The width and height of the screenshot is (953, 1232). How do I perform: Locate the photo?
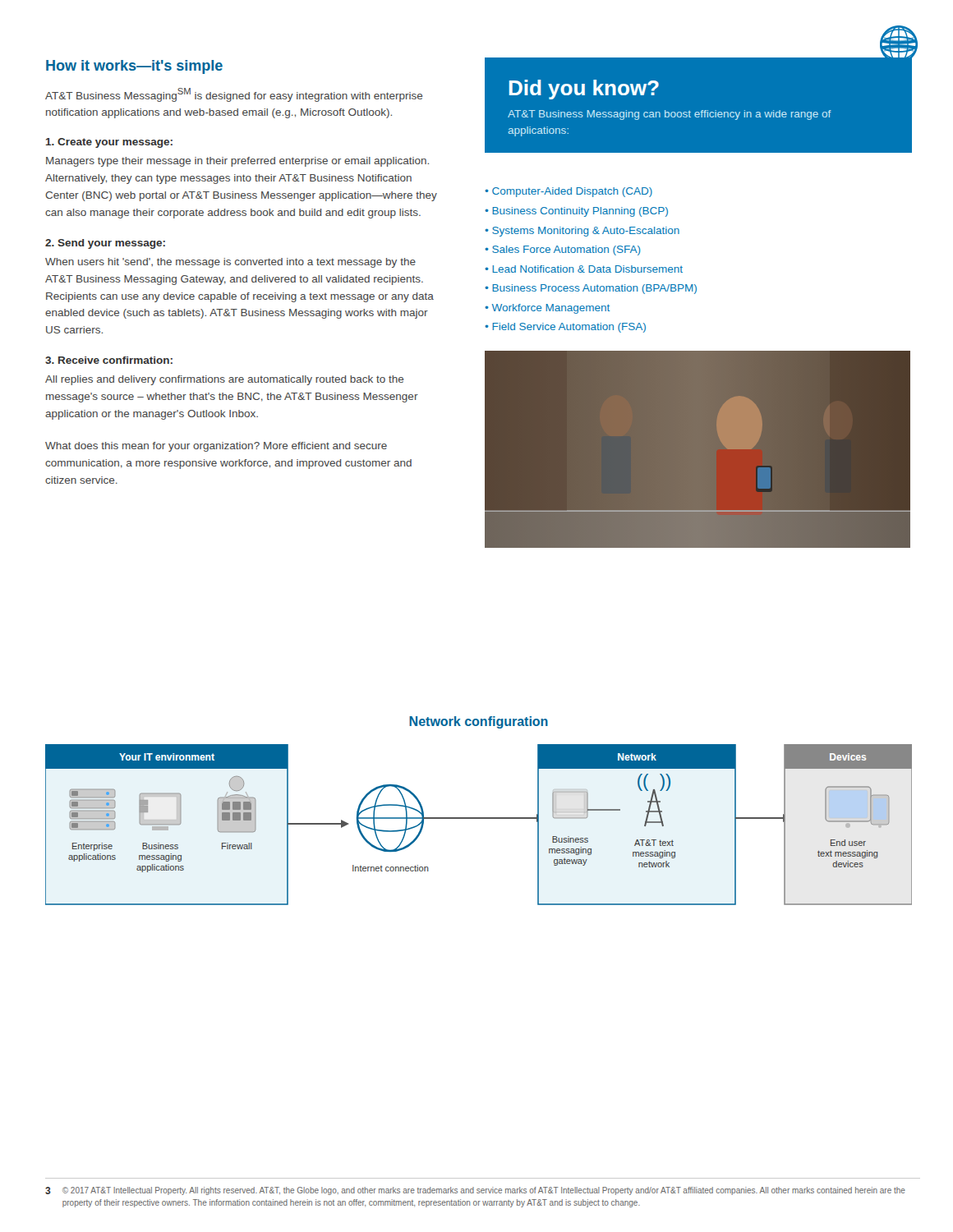pyautogui.click(x=698, y=451)
